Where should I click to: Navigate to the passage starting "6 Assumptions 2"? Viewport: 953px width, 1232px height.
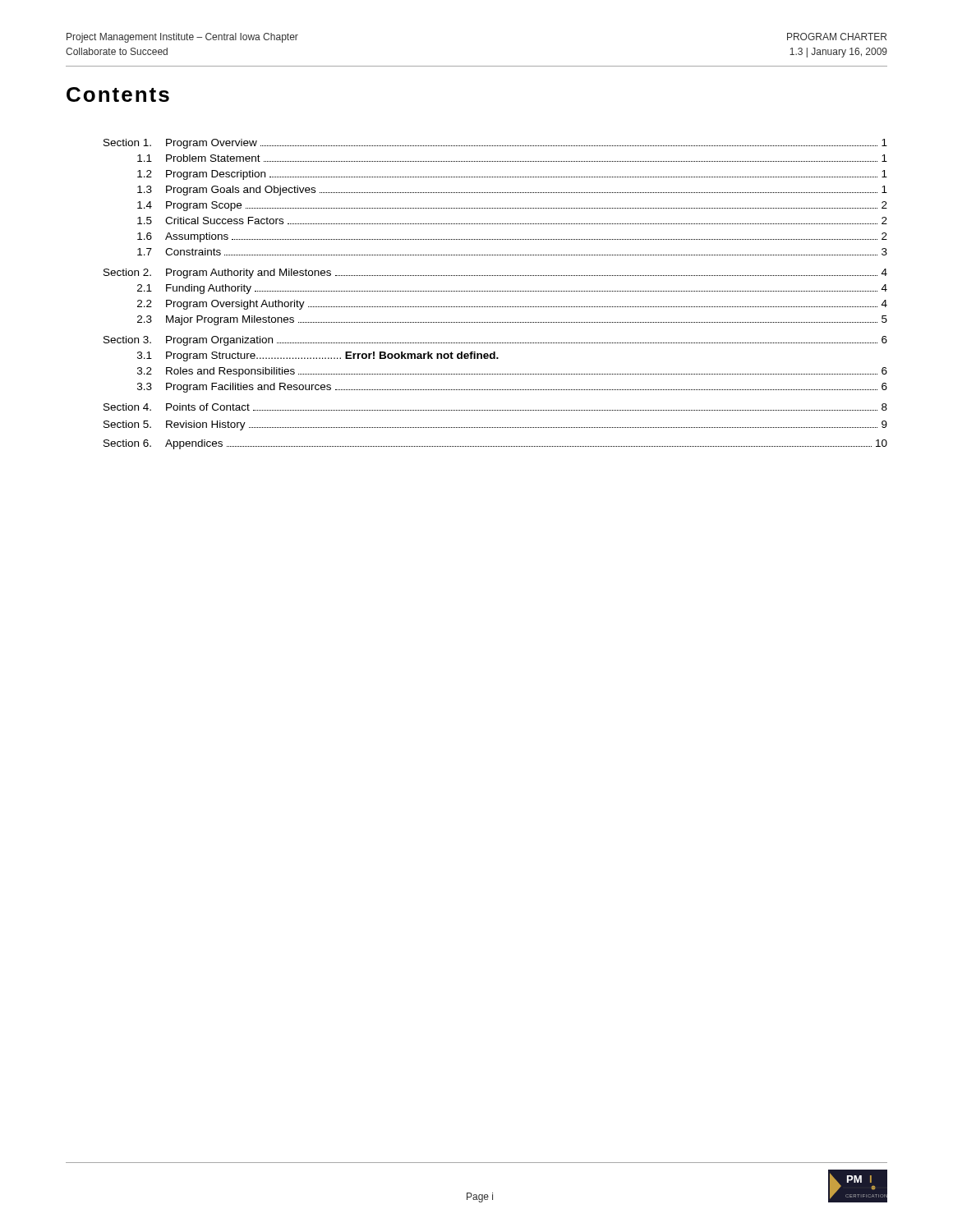476,236
